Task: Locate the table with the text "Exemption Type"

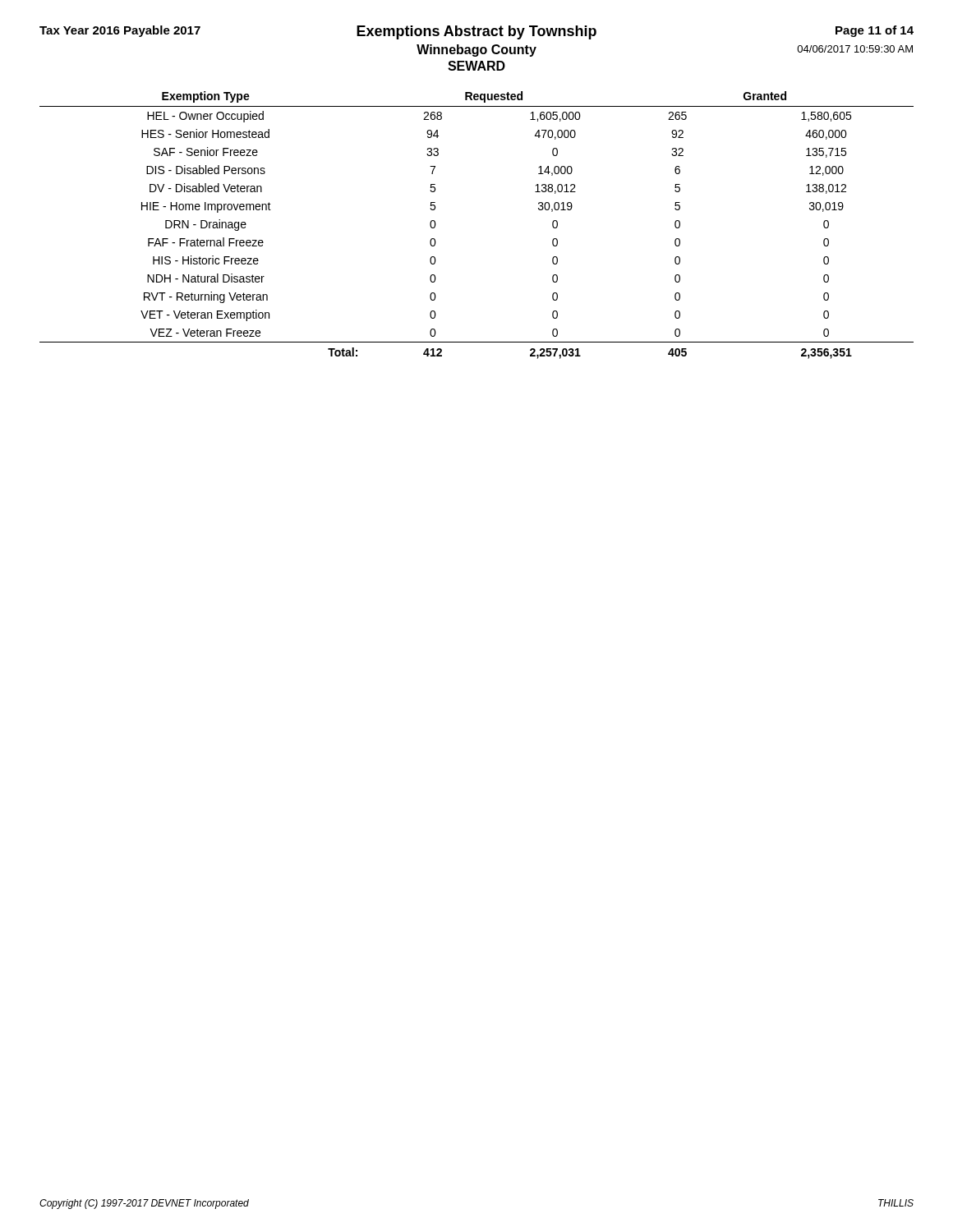Action: tap(476, 224)
